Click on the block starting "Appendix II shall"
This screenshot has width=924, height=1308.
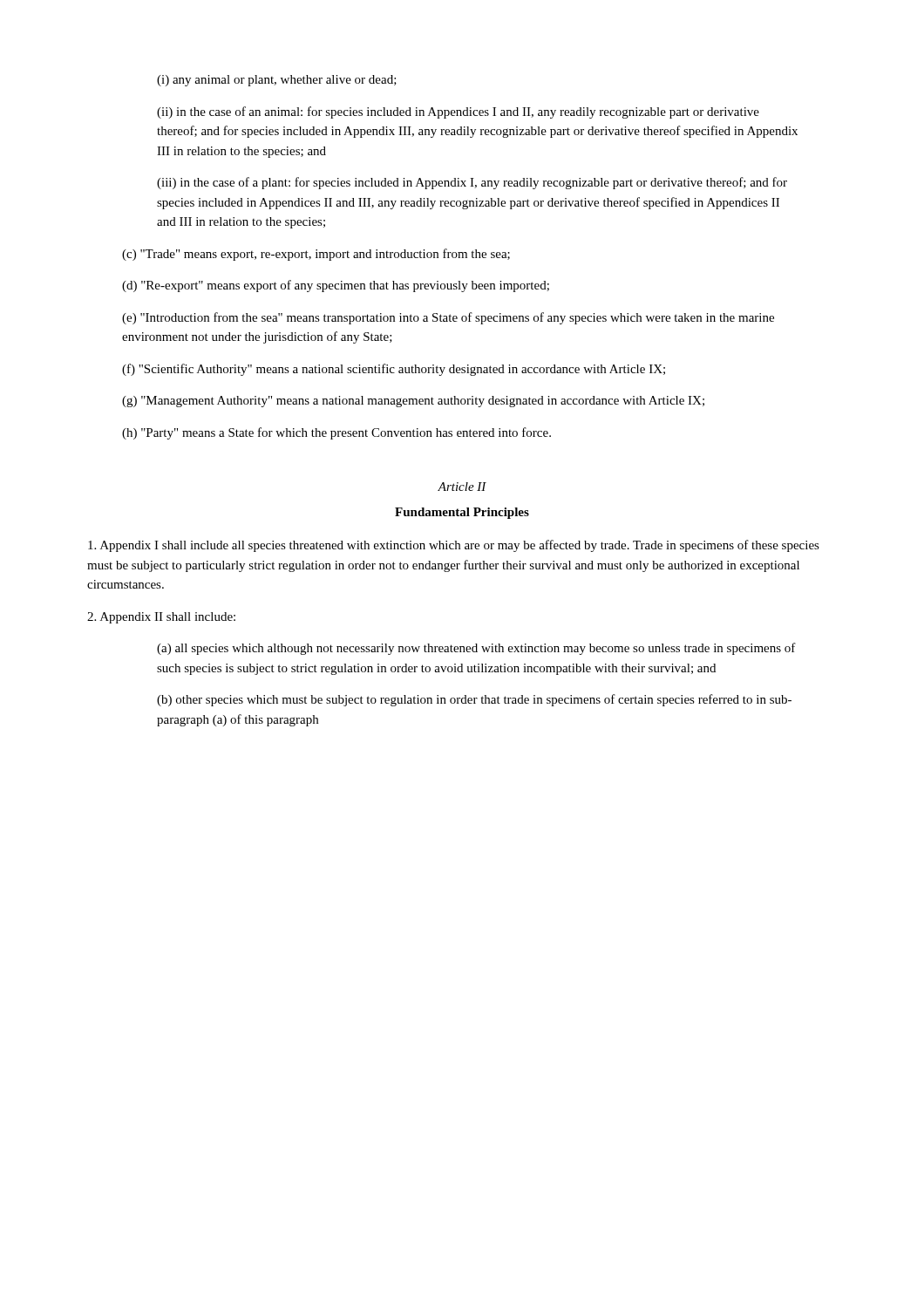(161, 618)
